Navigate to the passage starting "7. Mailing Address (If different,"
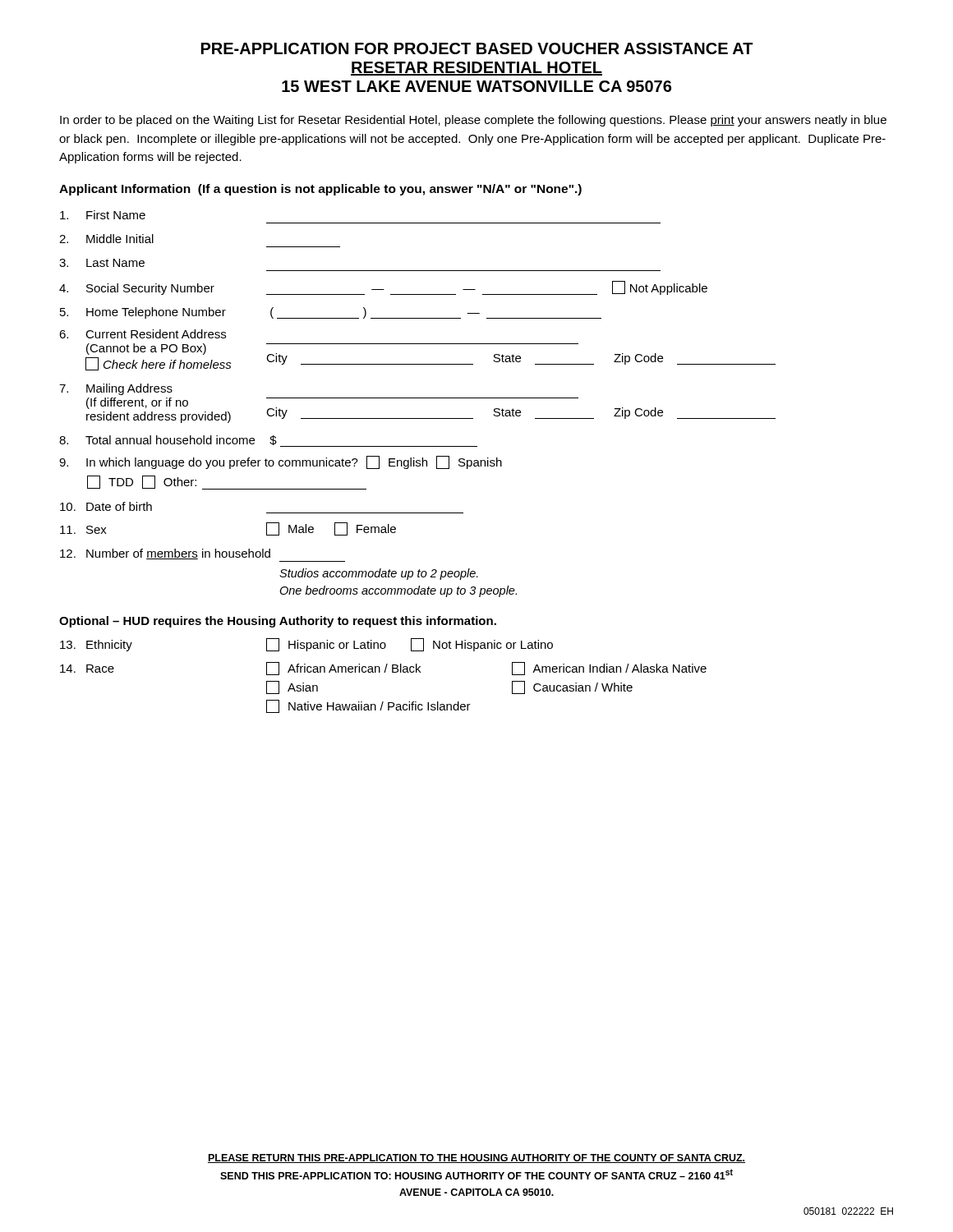Screen dimensions: 1232x953 [x=476, y=402]
